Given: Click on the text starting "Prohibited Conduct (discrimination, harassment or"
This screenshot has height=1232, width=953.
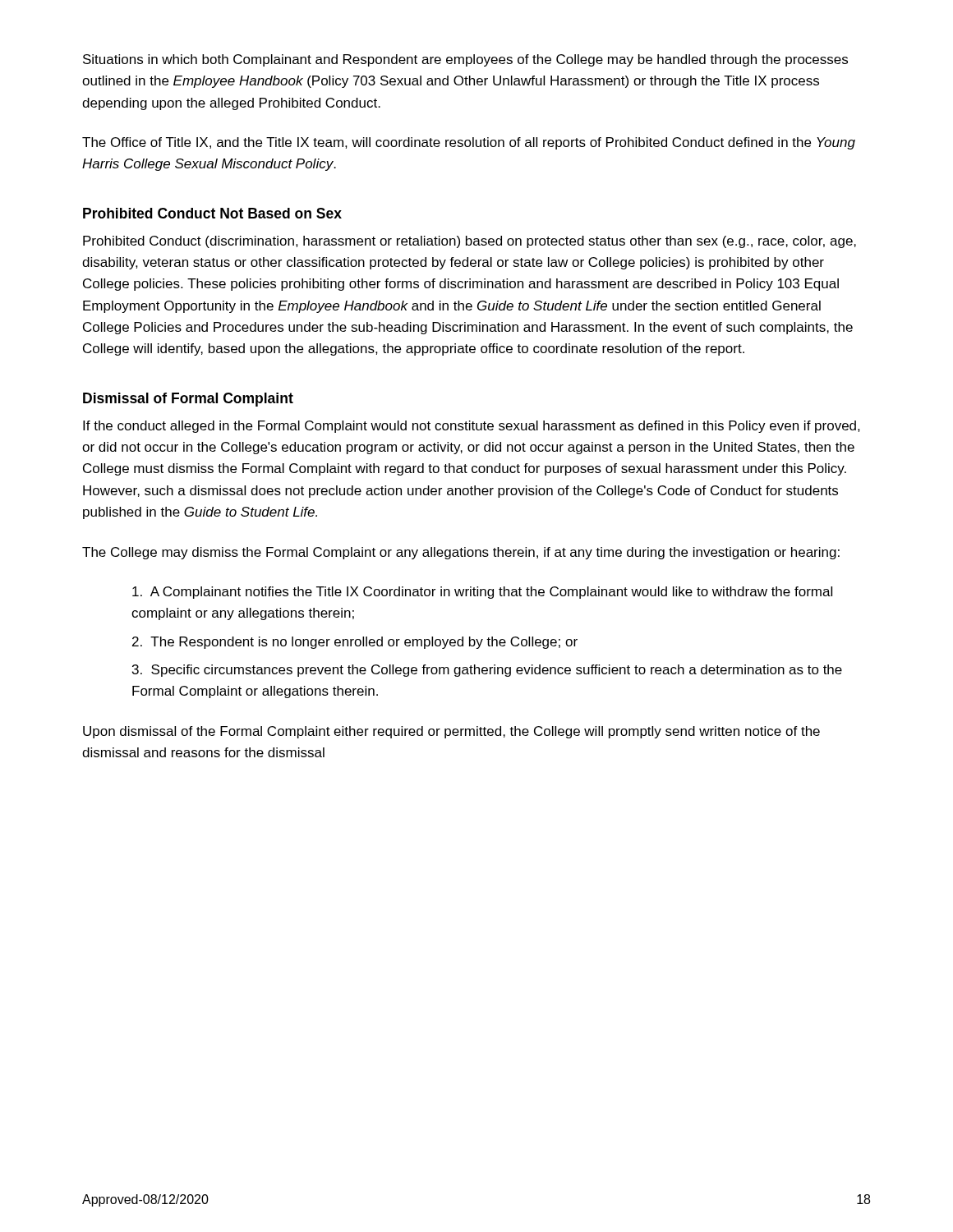Looking at the screenshot, I should pyautogui.click(x=470, y=295).
